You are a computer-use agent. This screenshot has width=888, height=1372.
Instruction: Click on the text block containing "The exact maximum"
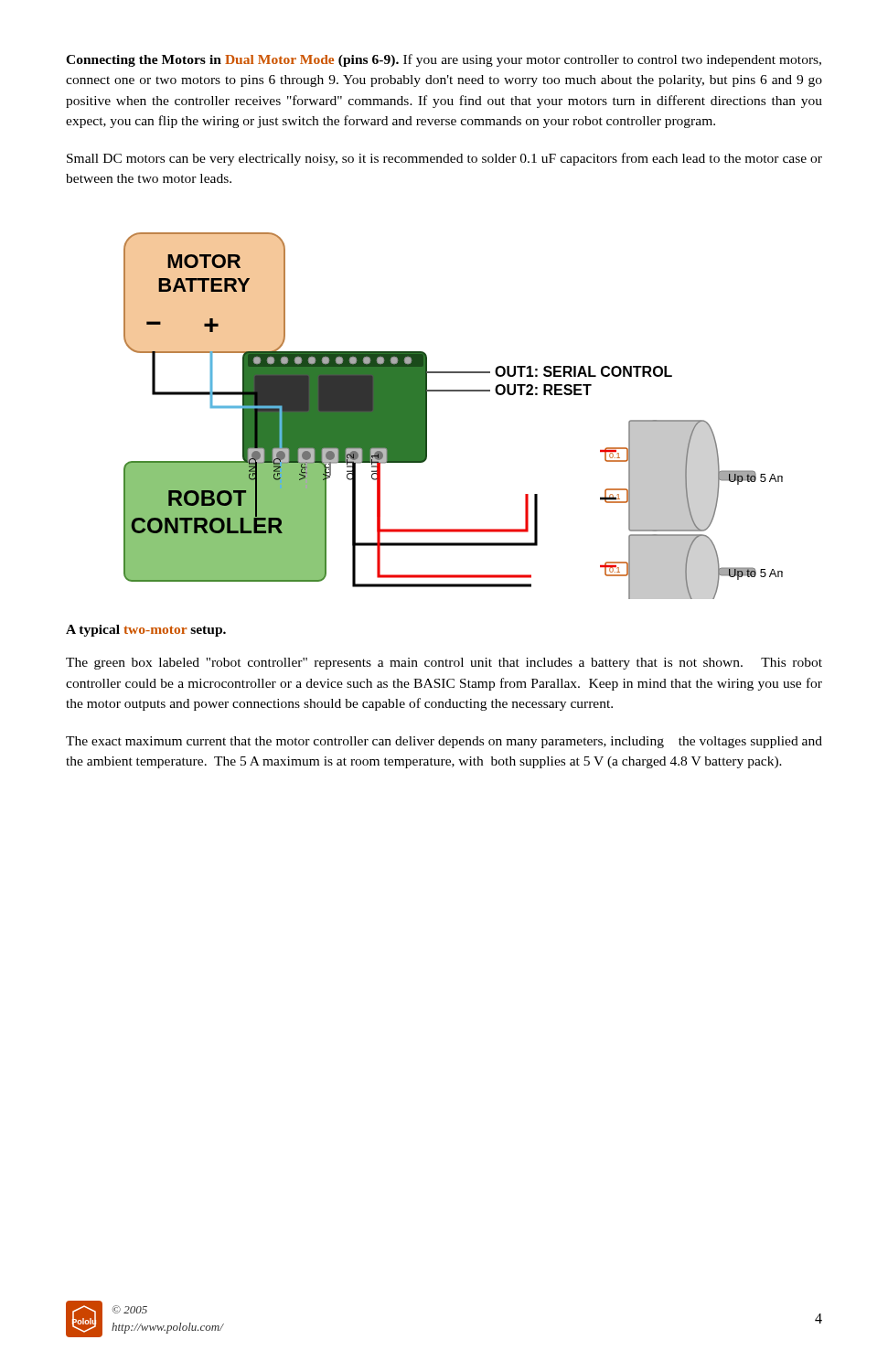tap(444, 750)
